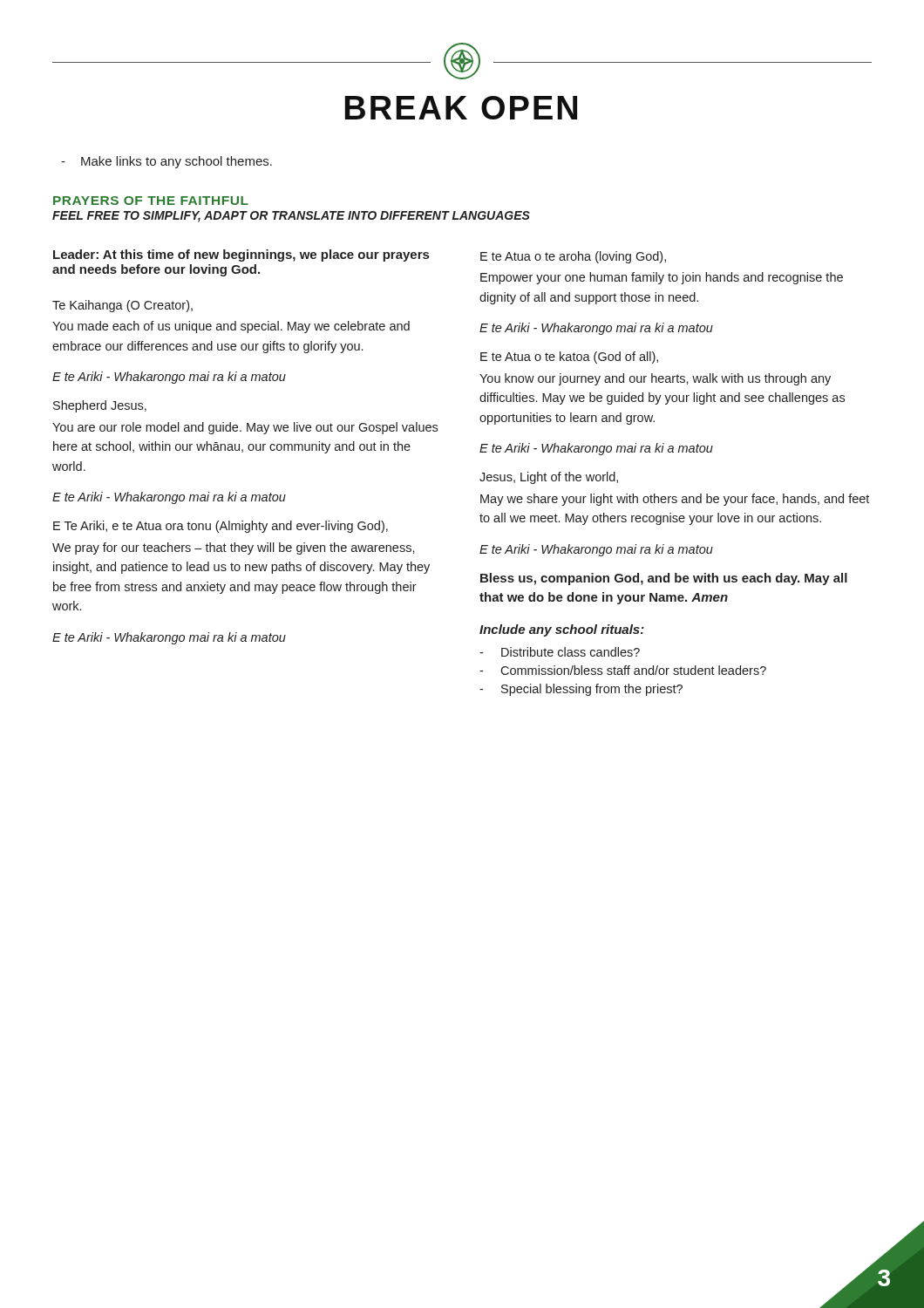
Task: Find the section header that says "PRAYERS OF THE FAITHFUL FEEL FREE TO"
Action: click(462, 208)
